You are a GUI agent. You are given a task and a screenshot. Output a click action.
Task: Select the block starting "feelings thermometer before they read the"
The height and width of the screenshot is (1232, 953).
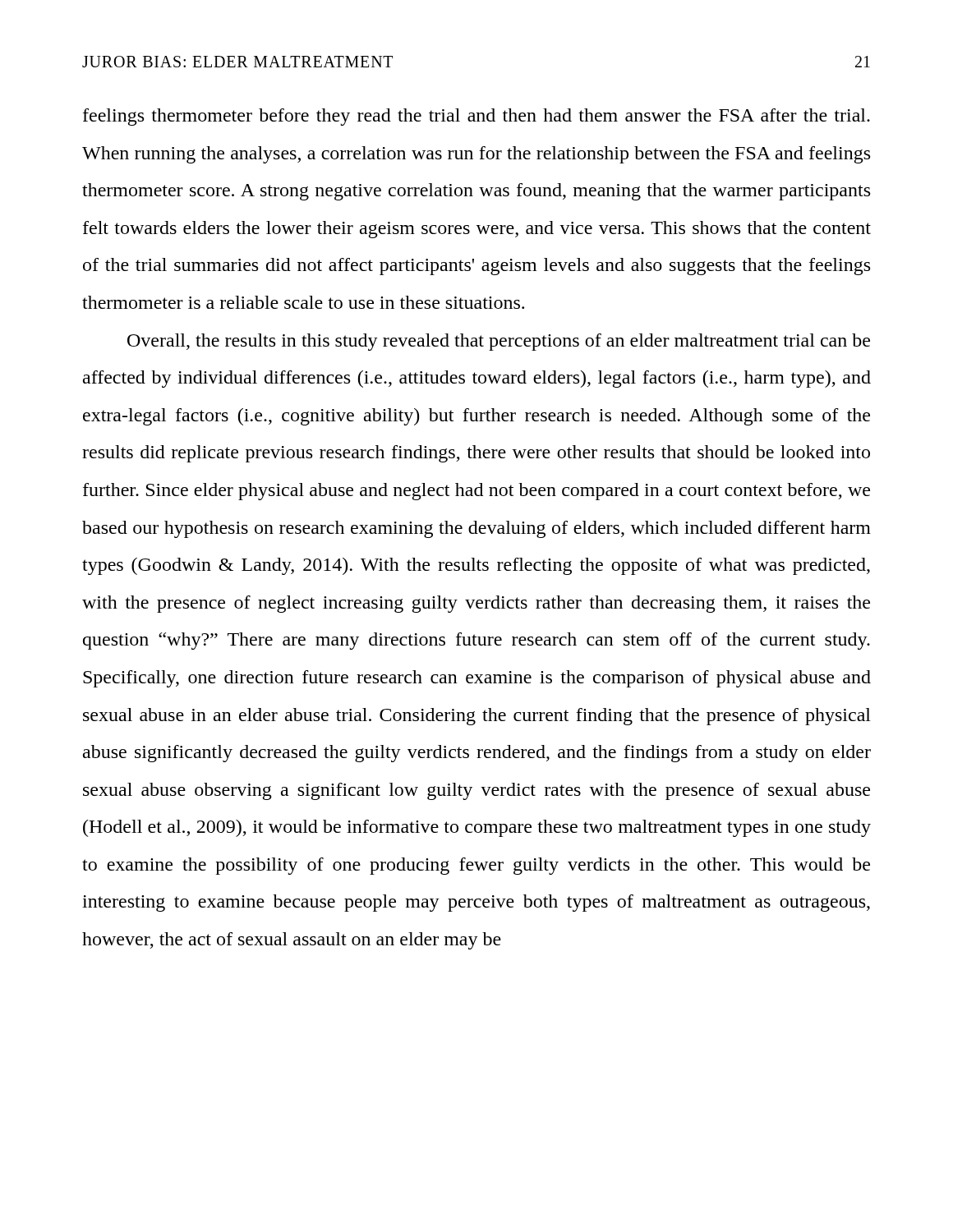[x=476, y=117]
